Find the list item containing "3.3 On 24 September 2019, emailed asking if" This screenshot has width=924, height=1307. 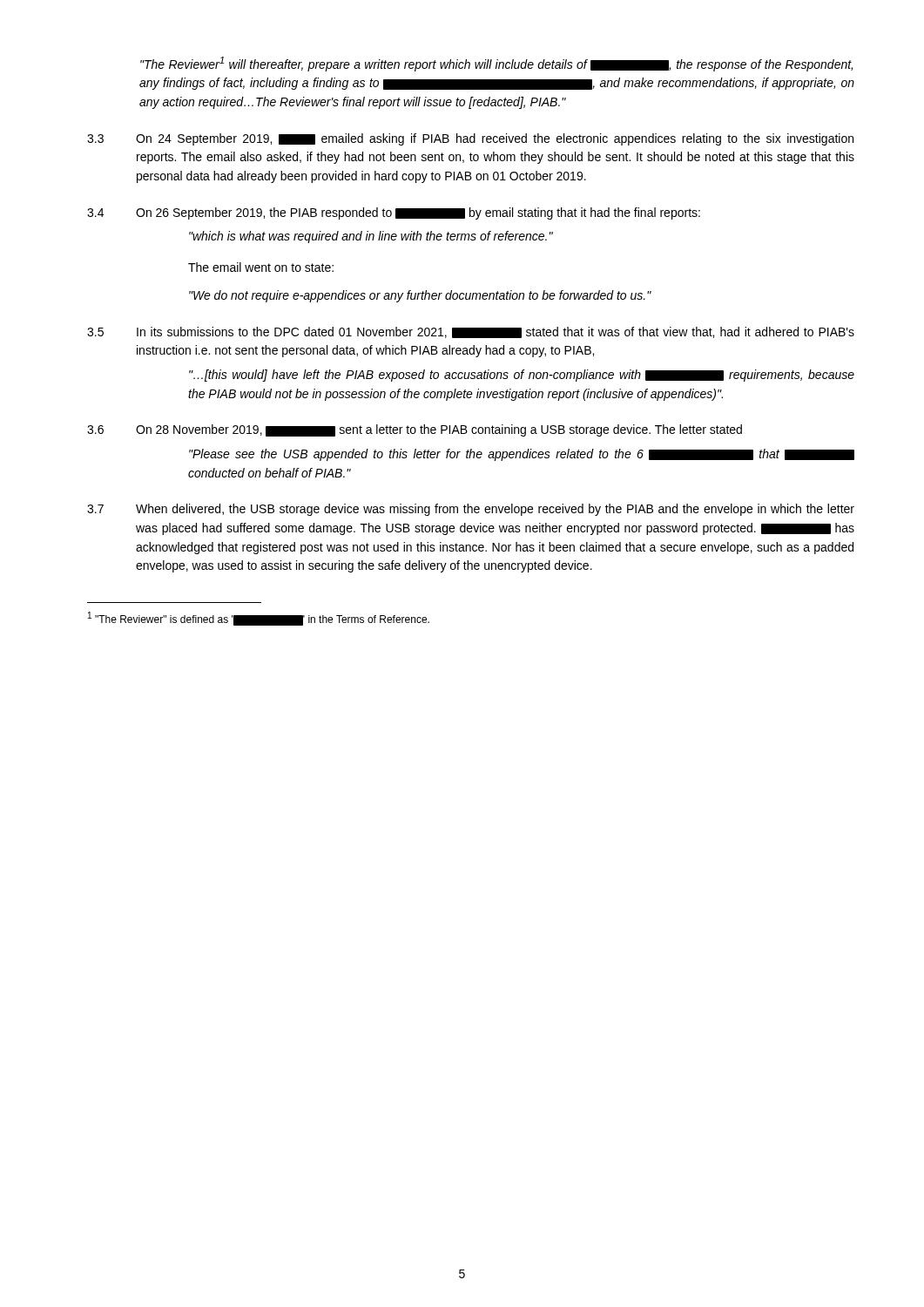click(x=471, y=158)
